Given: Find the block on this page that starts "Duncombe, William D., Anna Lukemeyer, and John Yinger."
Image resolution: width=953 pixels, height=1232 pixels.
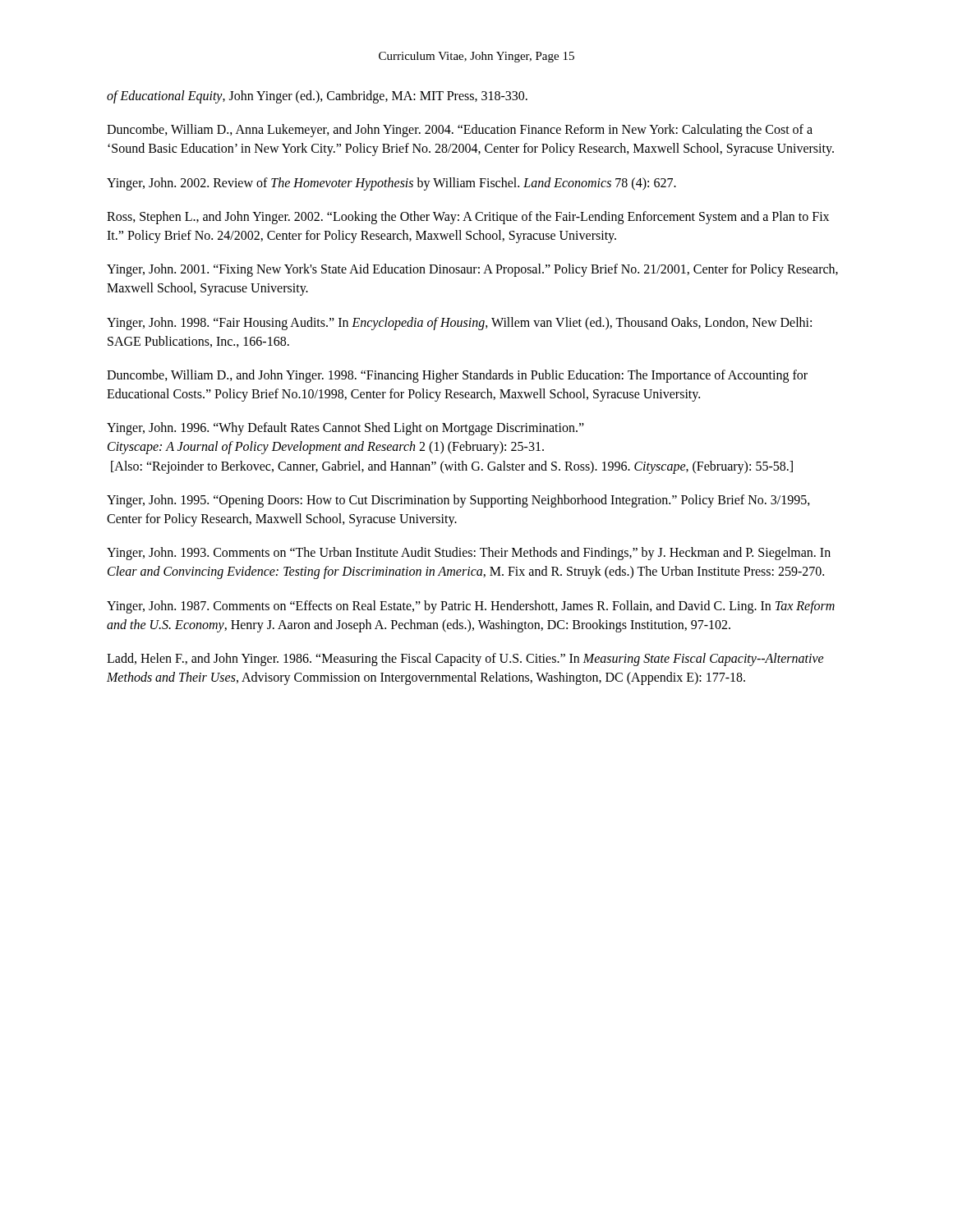Looking at the screenshot, I should tap(471, 139).
